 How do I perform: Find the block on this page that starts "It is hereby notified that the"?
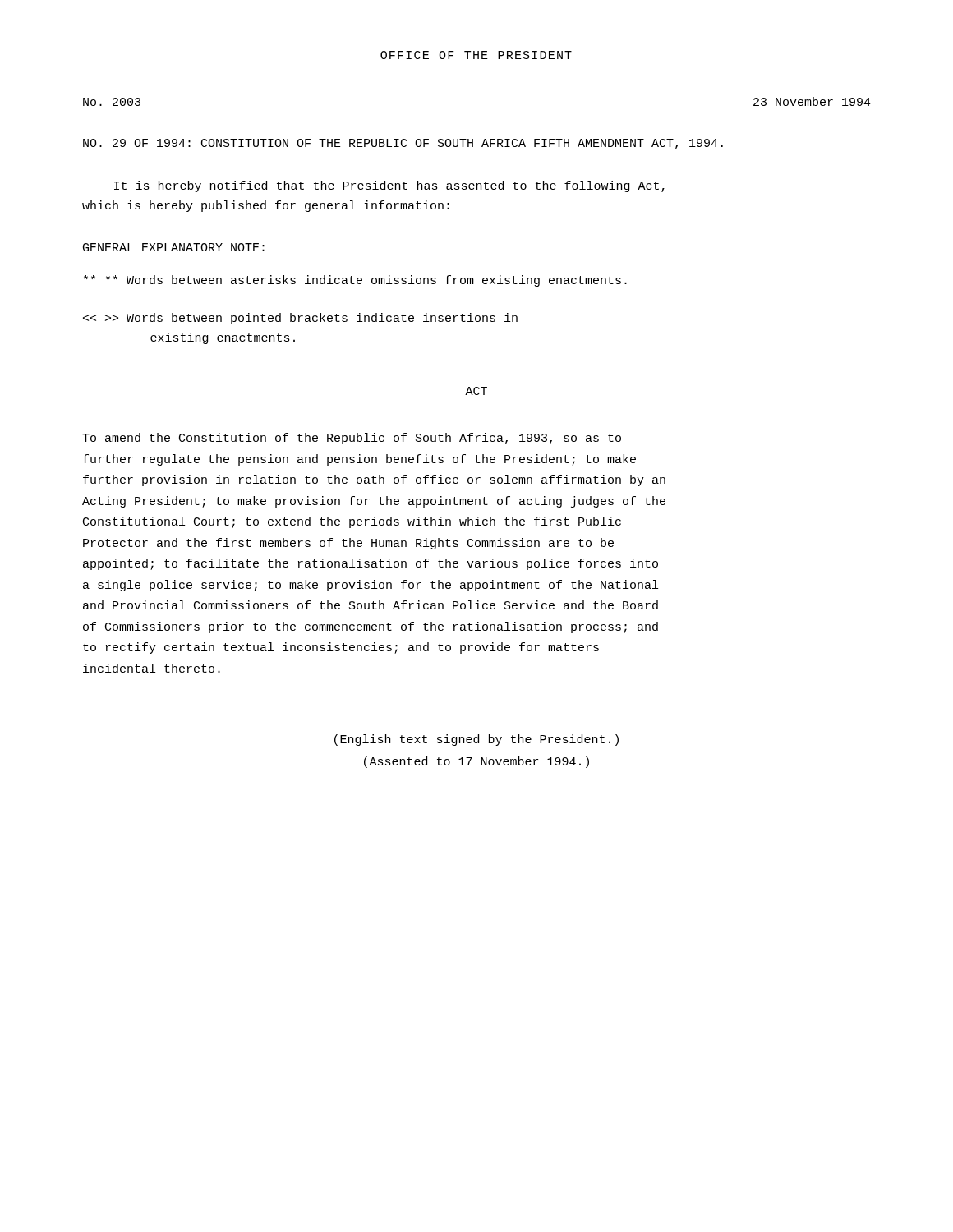click(x=375, y=197)
